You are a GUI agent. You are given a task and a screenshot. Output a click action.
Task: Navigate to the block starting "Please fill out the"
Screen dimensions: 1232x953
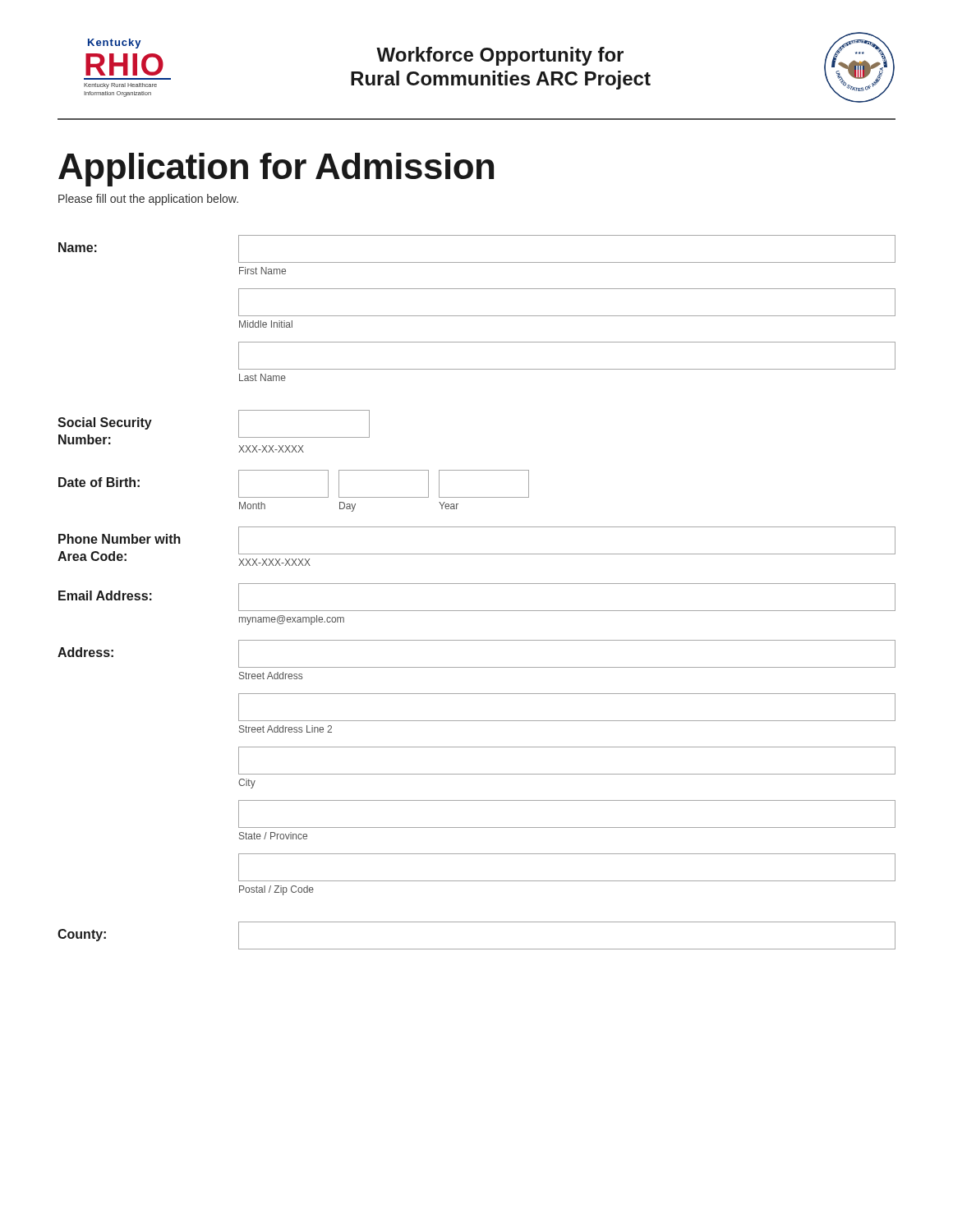[x=148, y=200]
